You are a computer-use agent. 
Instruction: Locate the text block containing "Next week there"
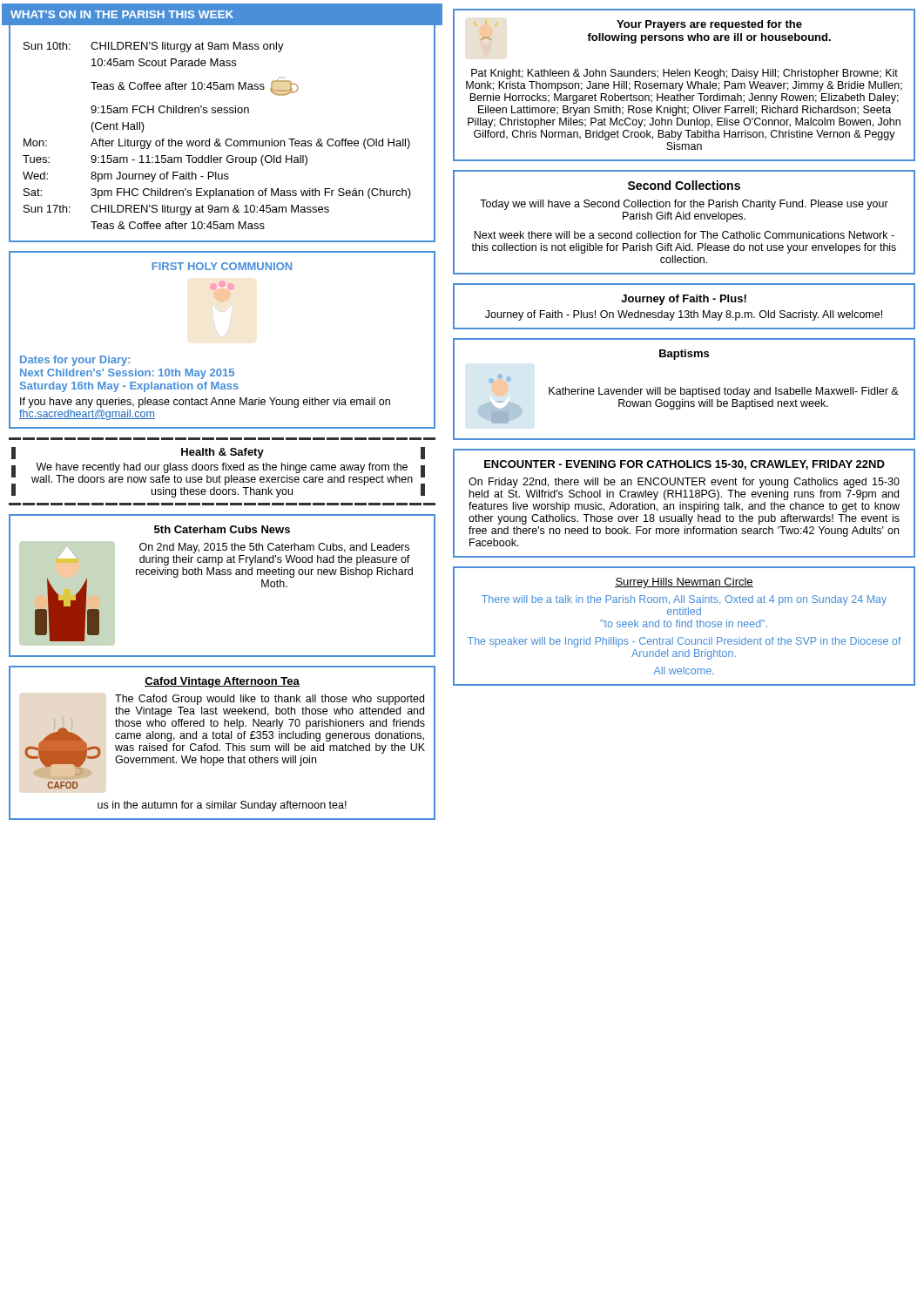[x=684, y=247]
